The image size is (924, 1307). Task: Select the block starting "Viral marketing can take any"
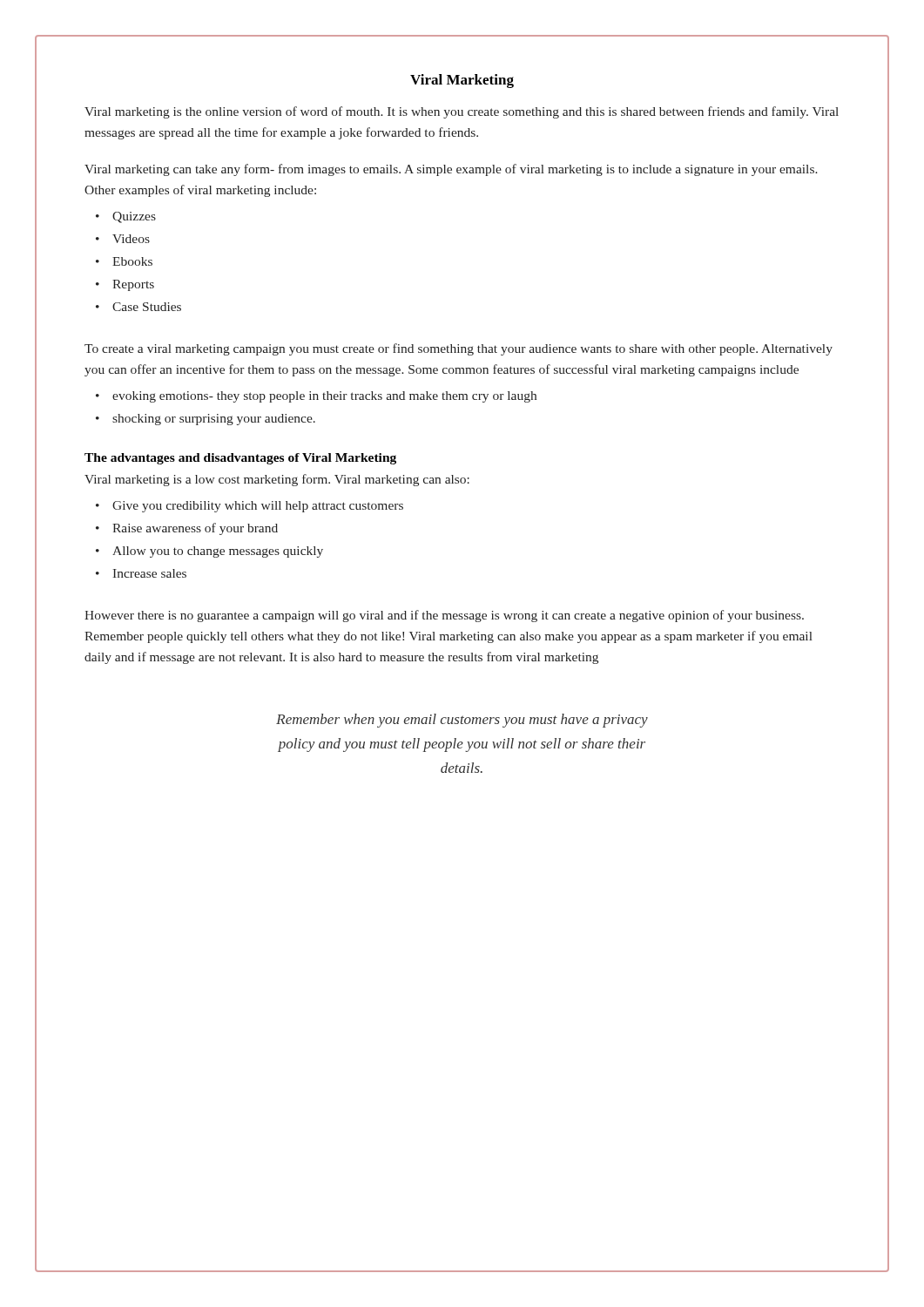[x=451, y=179]
